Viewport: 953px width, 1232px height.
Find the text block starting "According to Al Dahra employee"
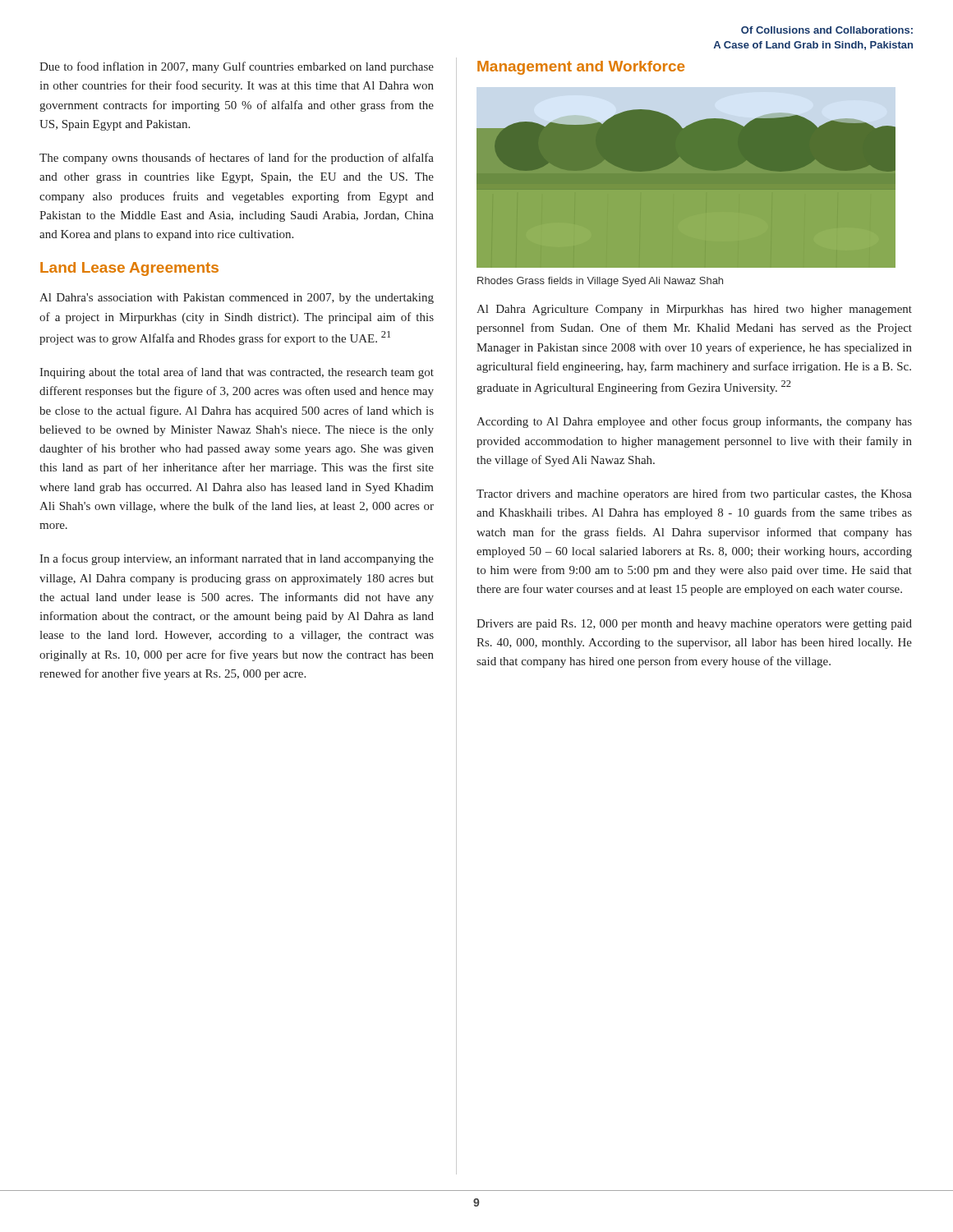tap(694, 441)
